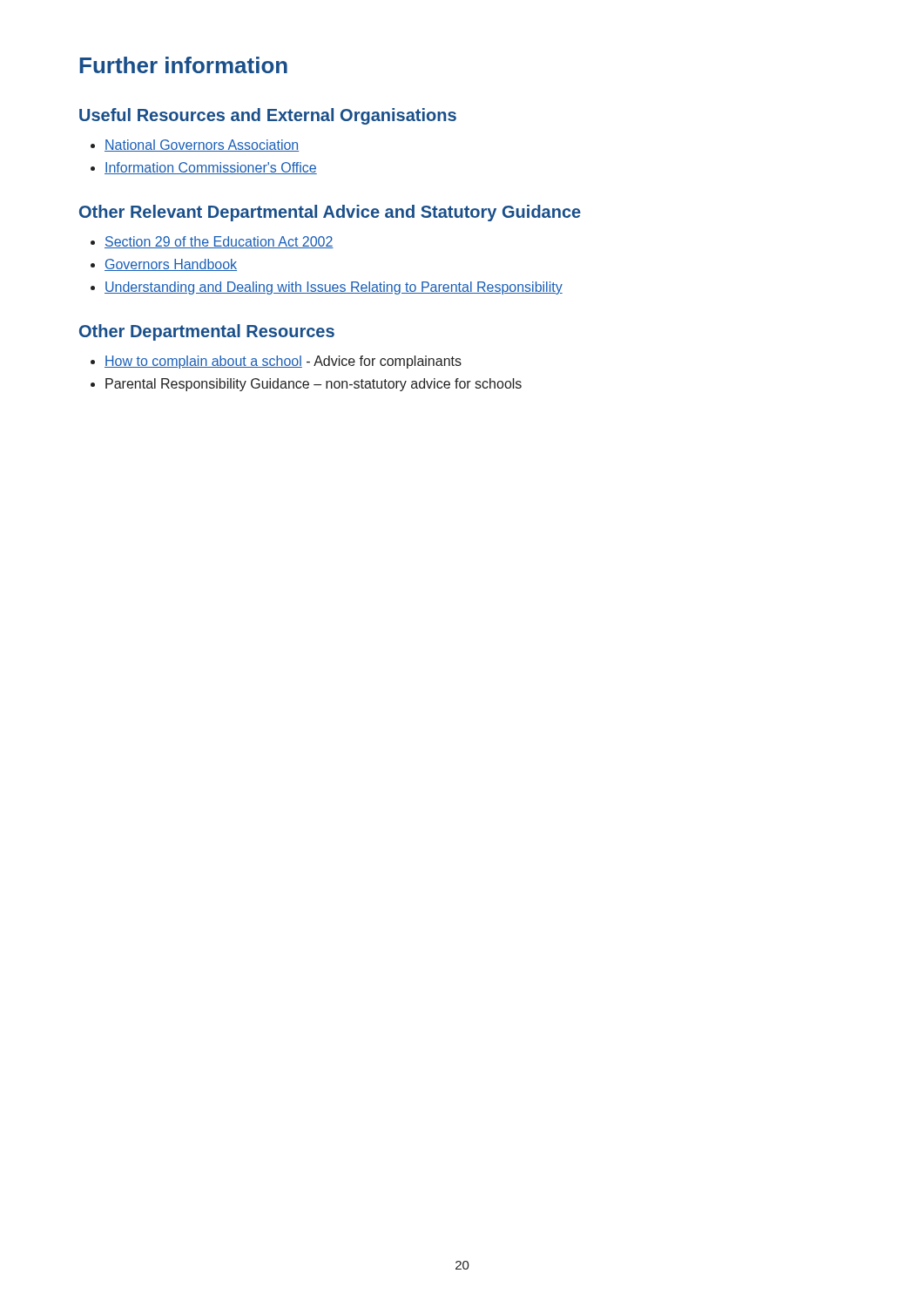This screenshot has width=924, height=1307.
Task: Point to the text block starting "Governors Handbook"
Action: tap(171, 264)
